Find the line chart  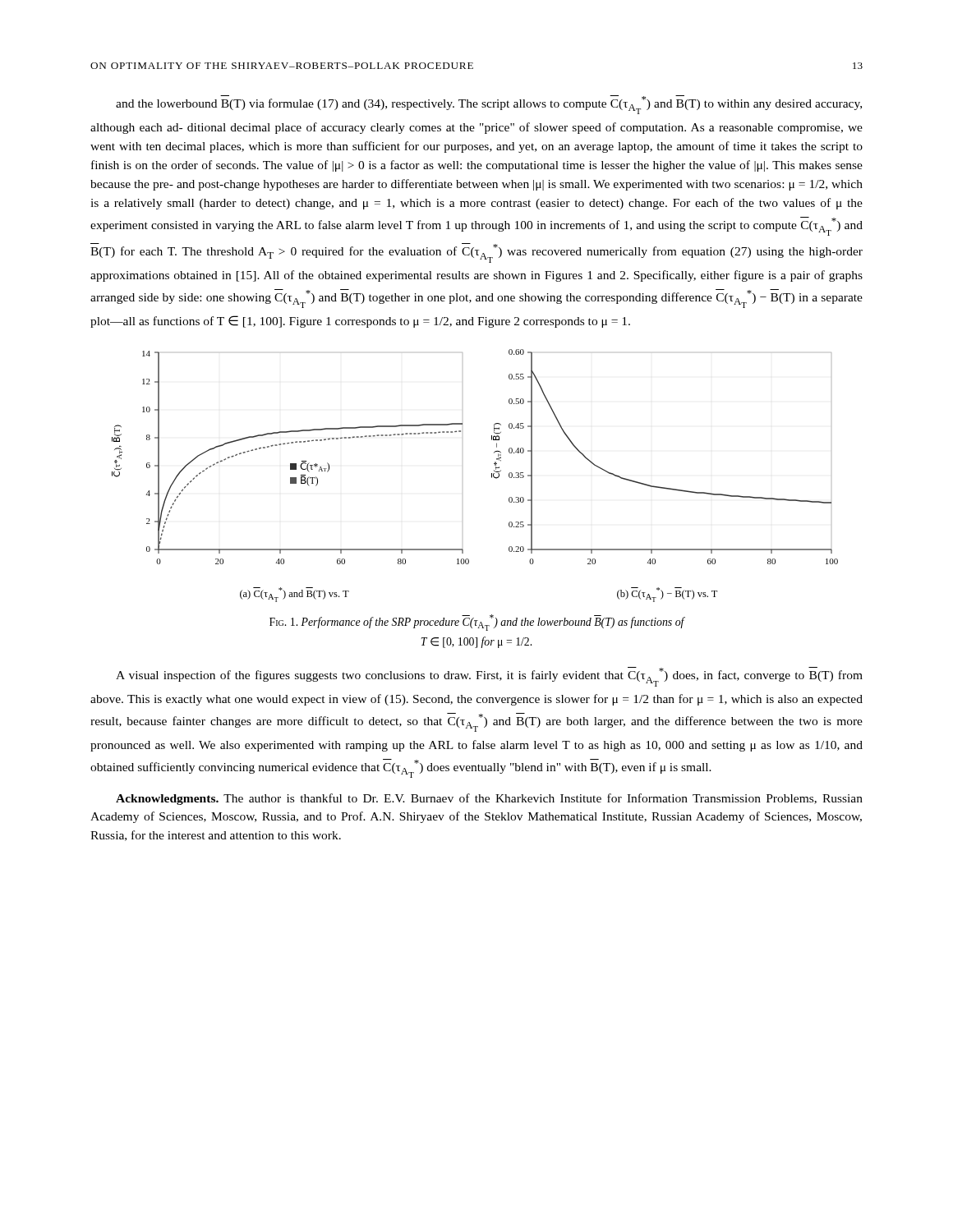[476, 475]
